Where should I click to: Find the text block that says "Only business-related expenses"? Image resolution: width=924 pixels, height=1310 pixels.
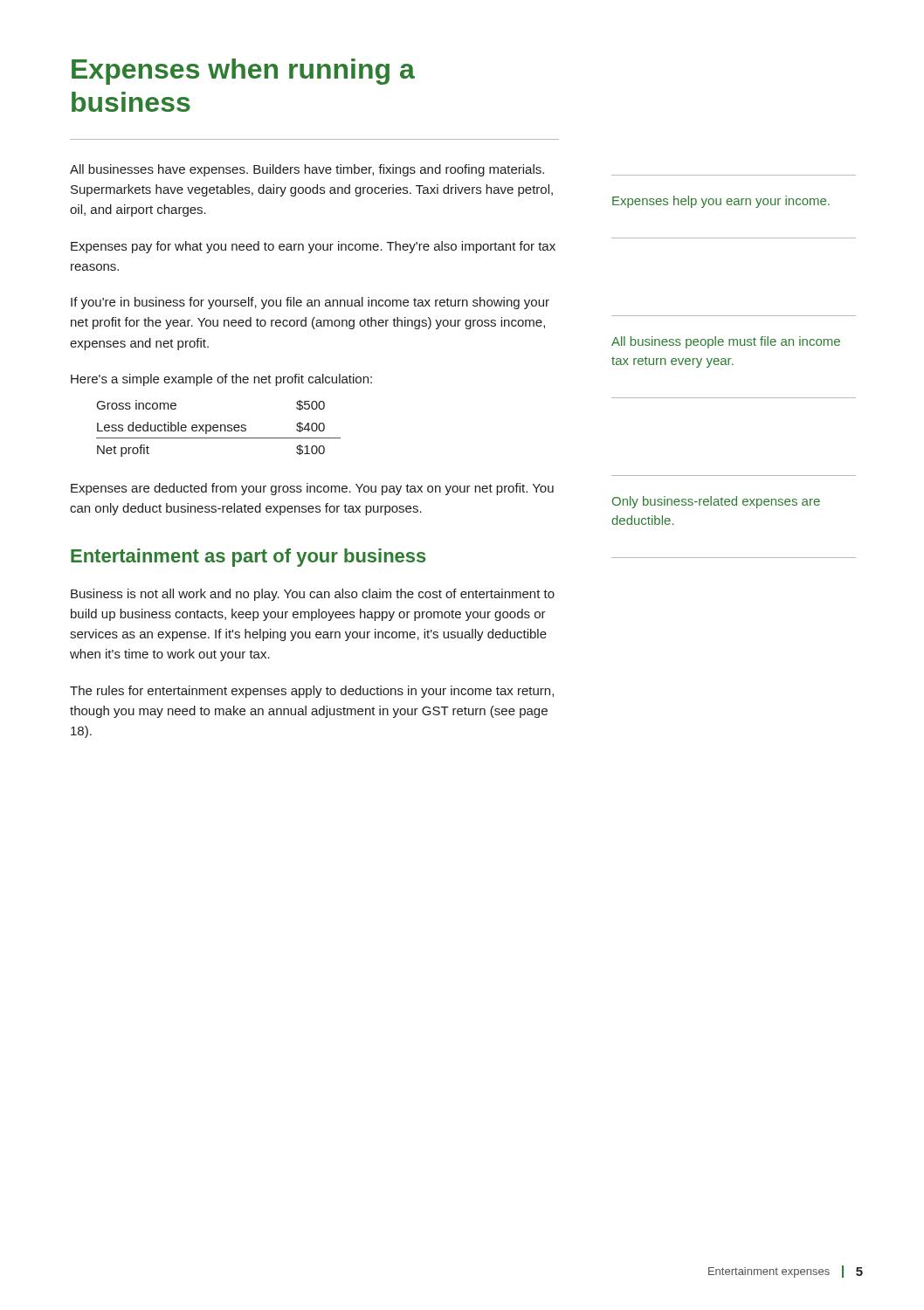coord(716,510)
